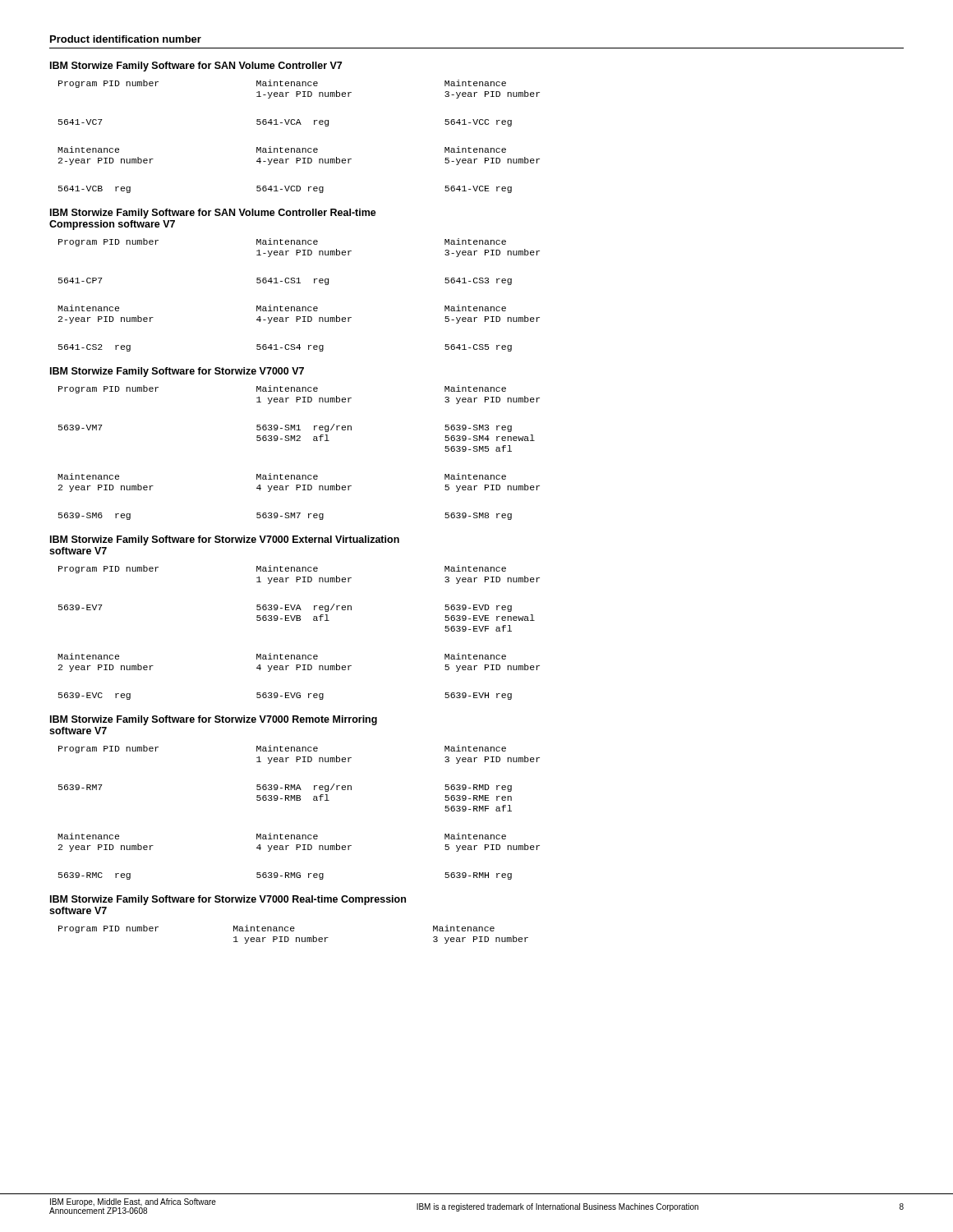
Task: Locate the table with the text "5639-RMC reg"
Action: [476, 812]
